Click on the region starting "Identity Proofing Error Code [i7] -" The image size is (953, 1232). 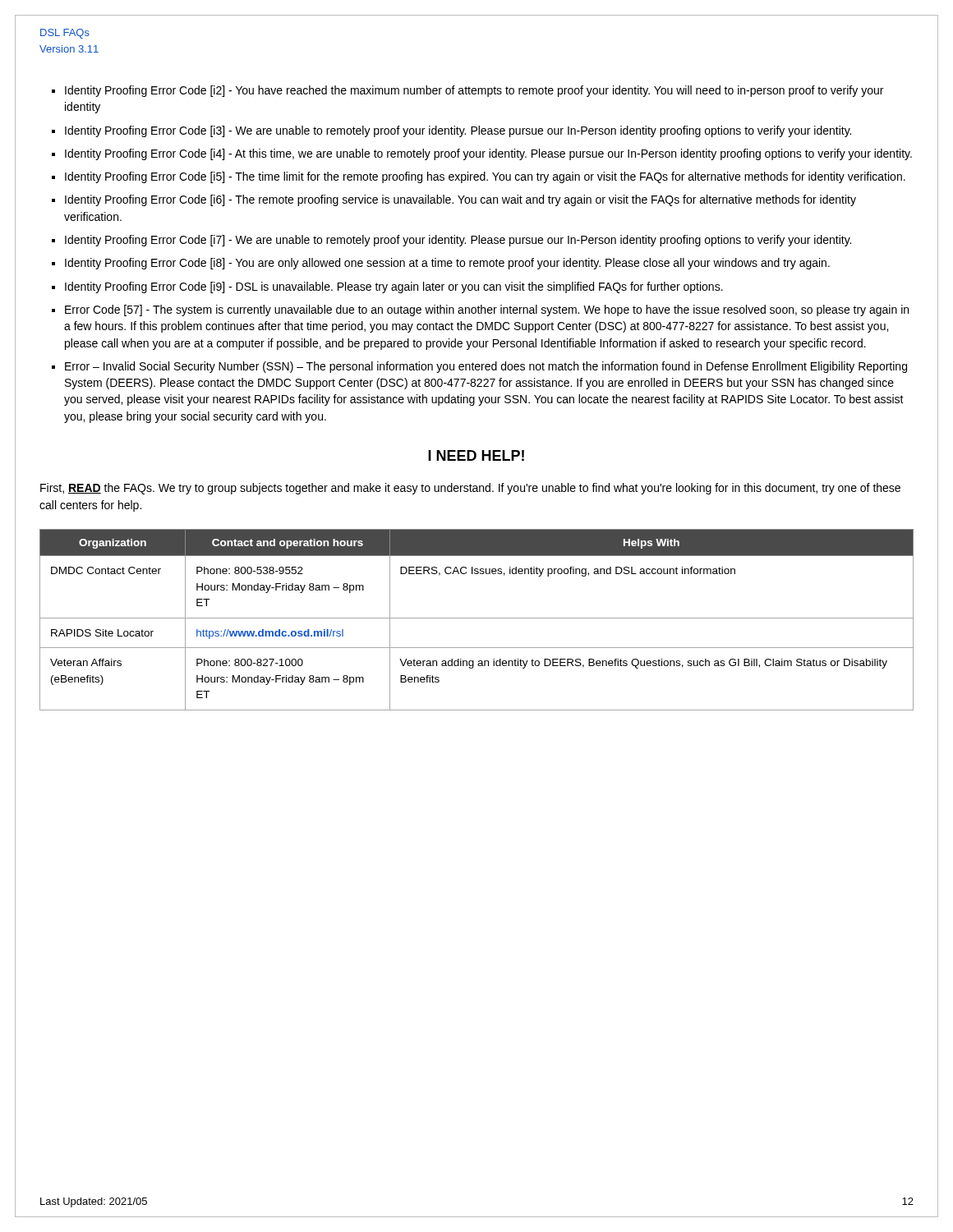pyautogui.click(x=458, y=240)
